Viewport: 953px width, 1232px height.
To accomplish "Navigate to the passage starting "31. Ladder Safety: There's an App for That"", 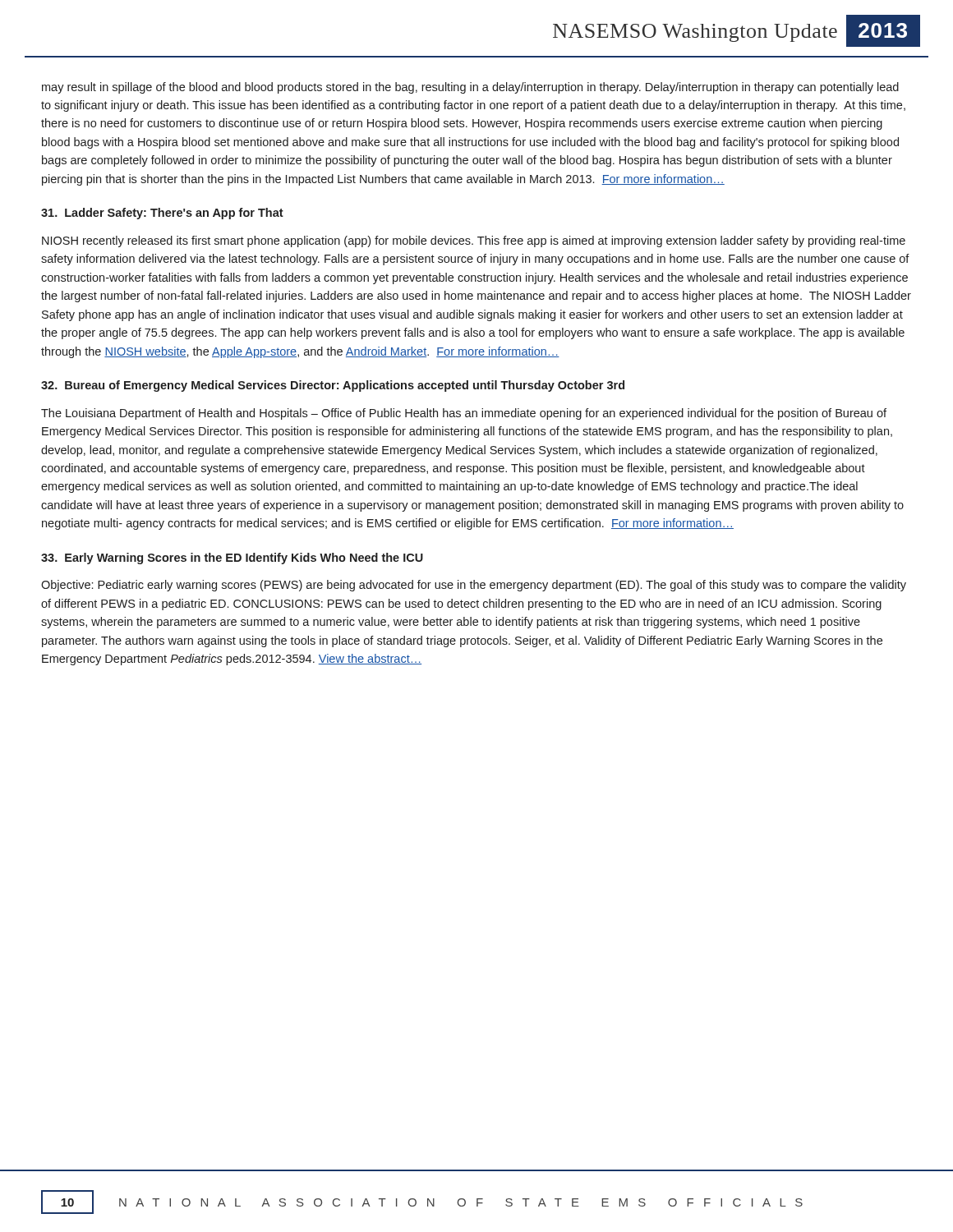I will click(162, 214).
